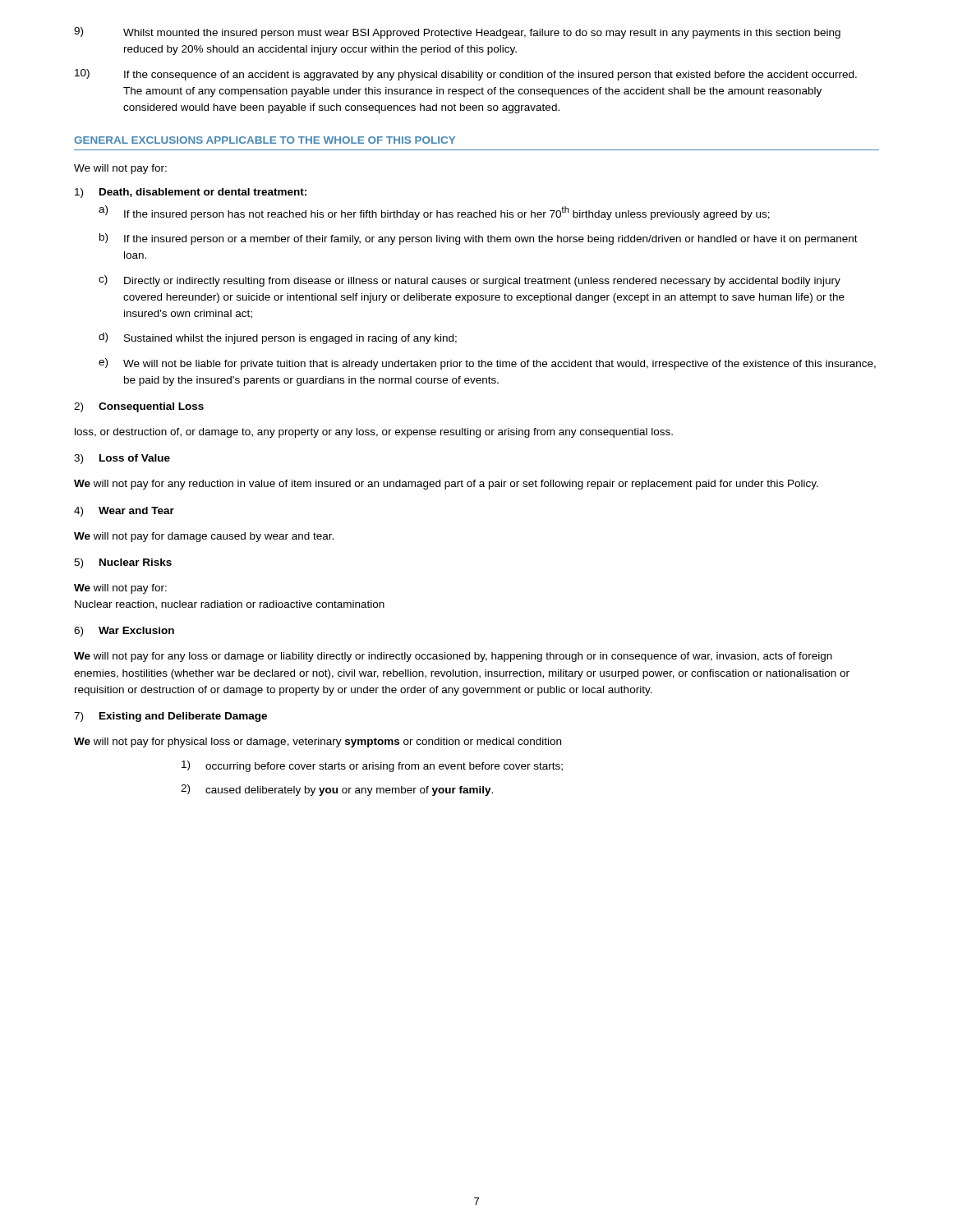Where is the passage that starts "d) Sustained whilst"?
The height and width of the screenshot is (1232, 953).
[278, 338]
